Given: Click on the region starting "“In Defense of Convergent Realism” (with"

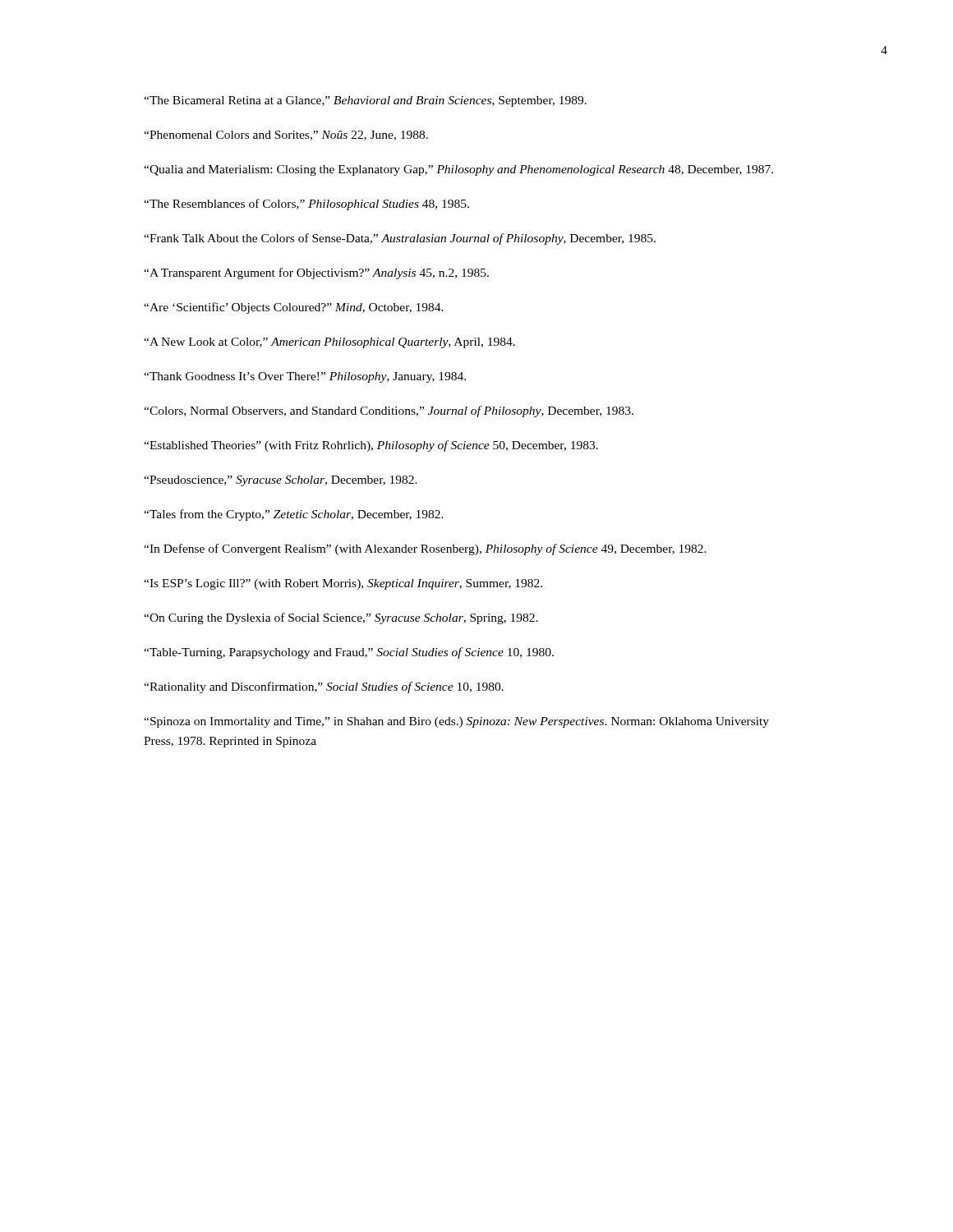Looking at the screenshot, I should coord(425,548).
